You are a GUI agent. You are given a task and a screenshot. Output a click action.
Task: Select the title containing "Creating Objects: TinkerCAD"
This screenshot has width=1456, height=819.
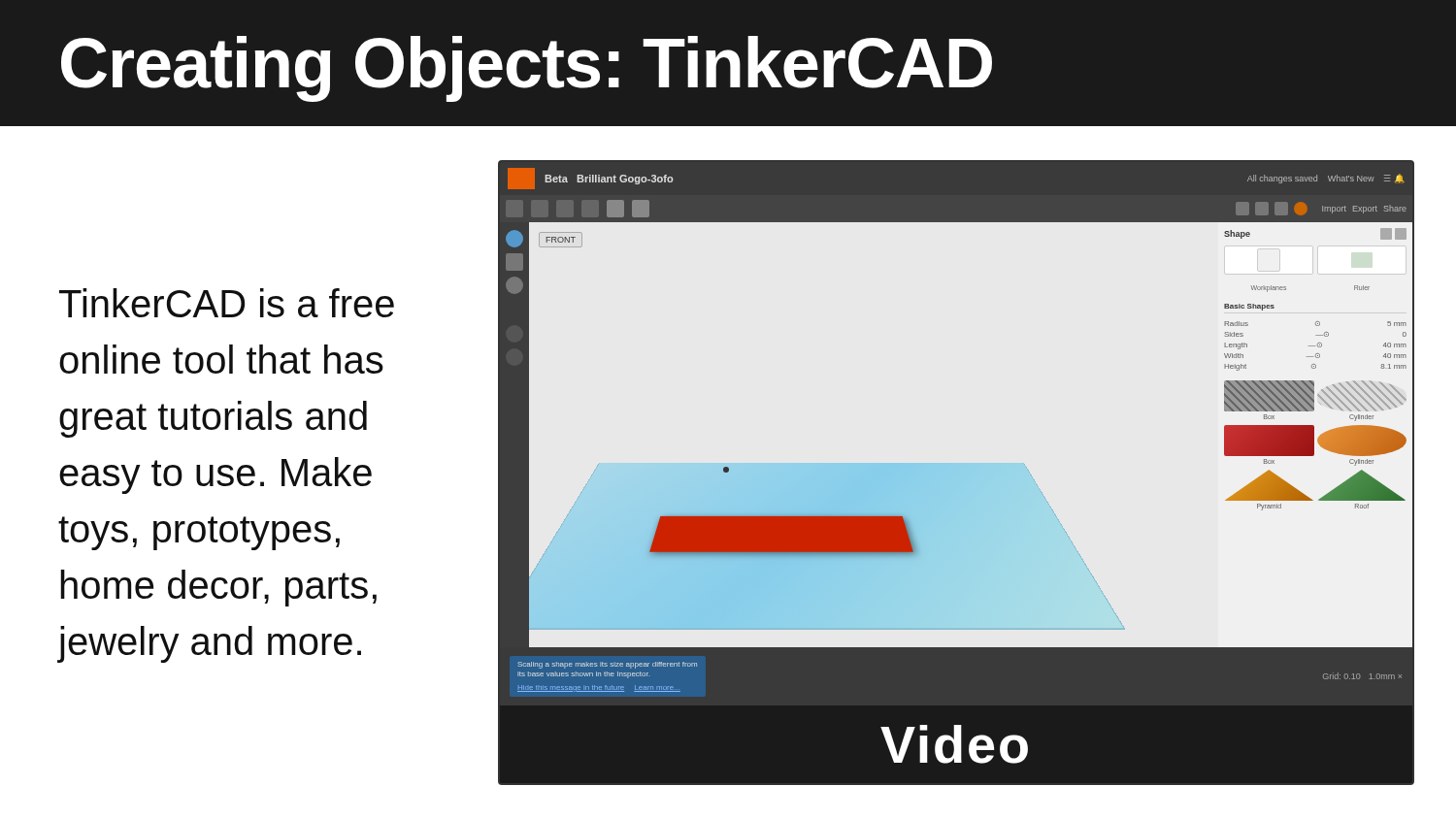coord(526,63)
